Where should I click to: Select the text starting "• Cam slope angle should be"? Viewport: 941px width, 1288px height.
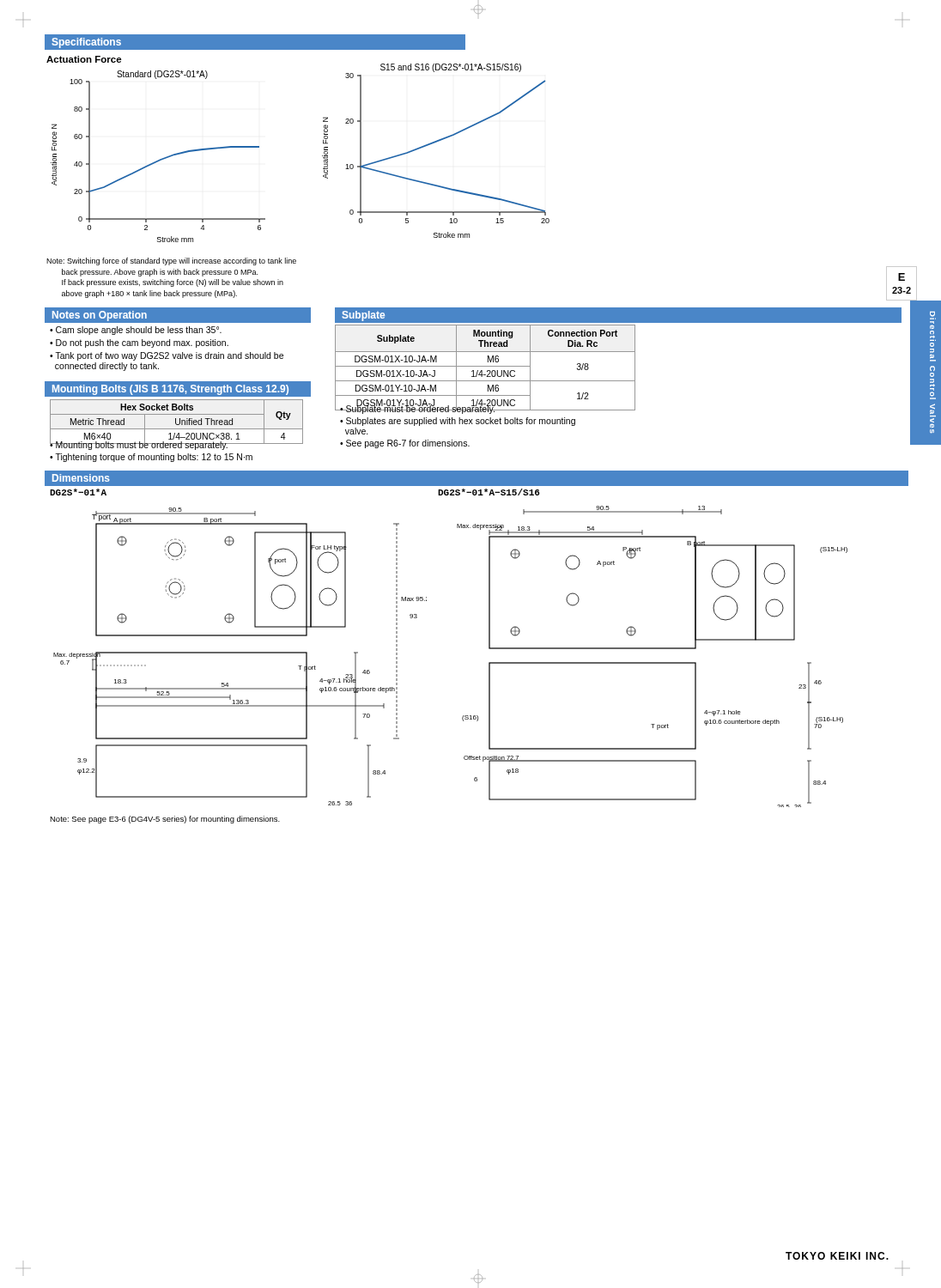(136, 330)
